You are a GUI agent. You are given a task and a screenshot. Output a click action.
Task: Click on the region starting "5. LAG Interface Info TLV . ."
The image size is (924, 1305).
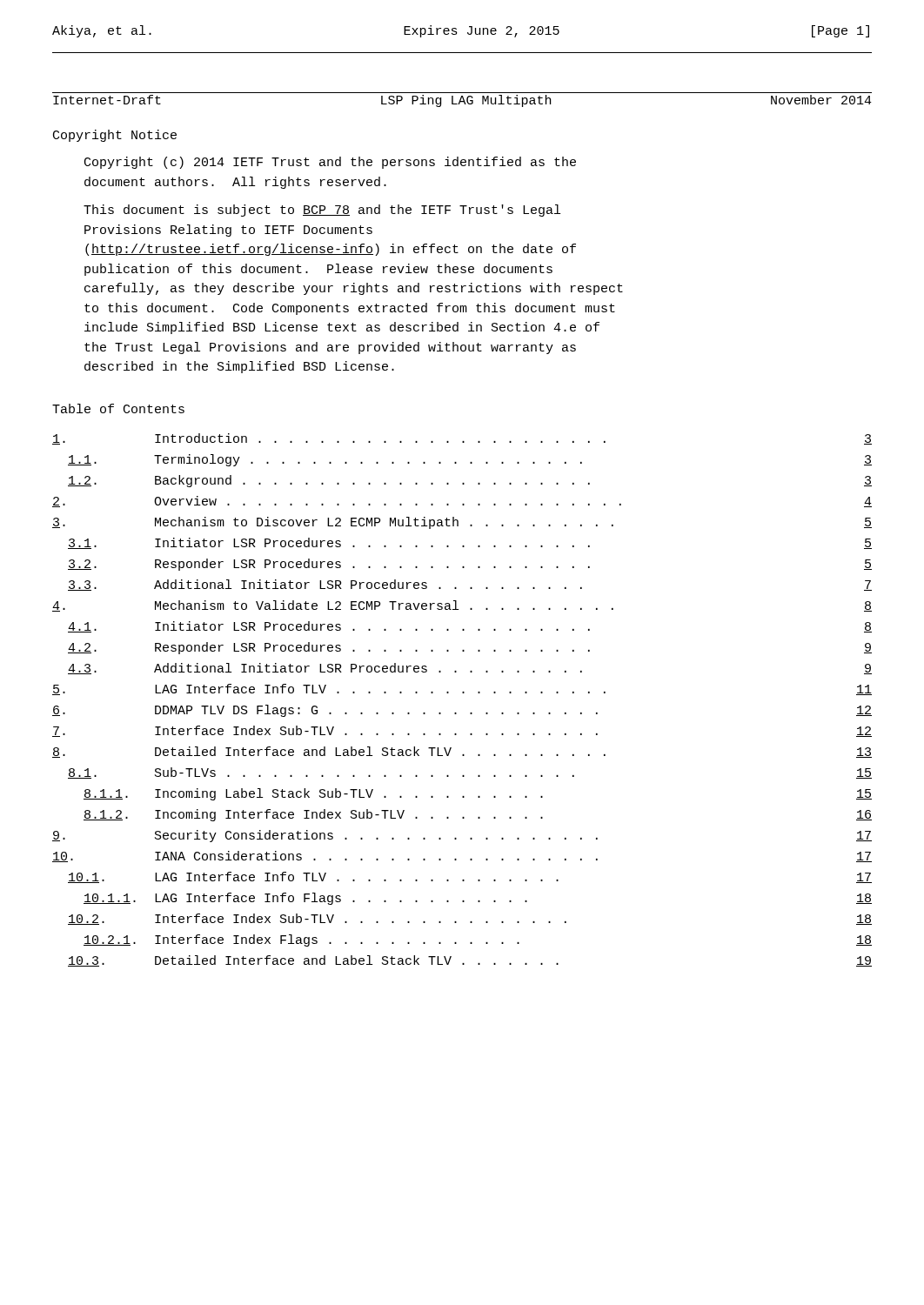tap(462, 690)
